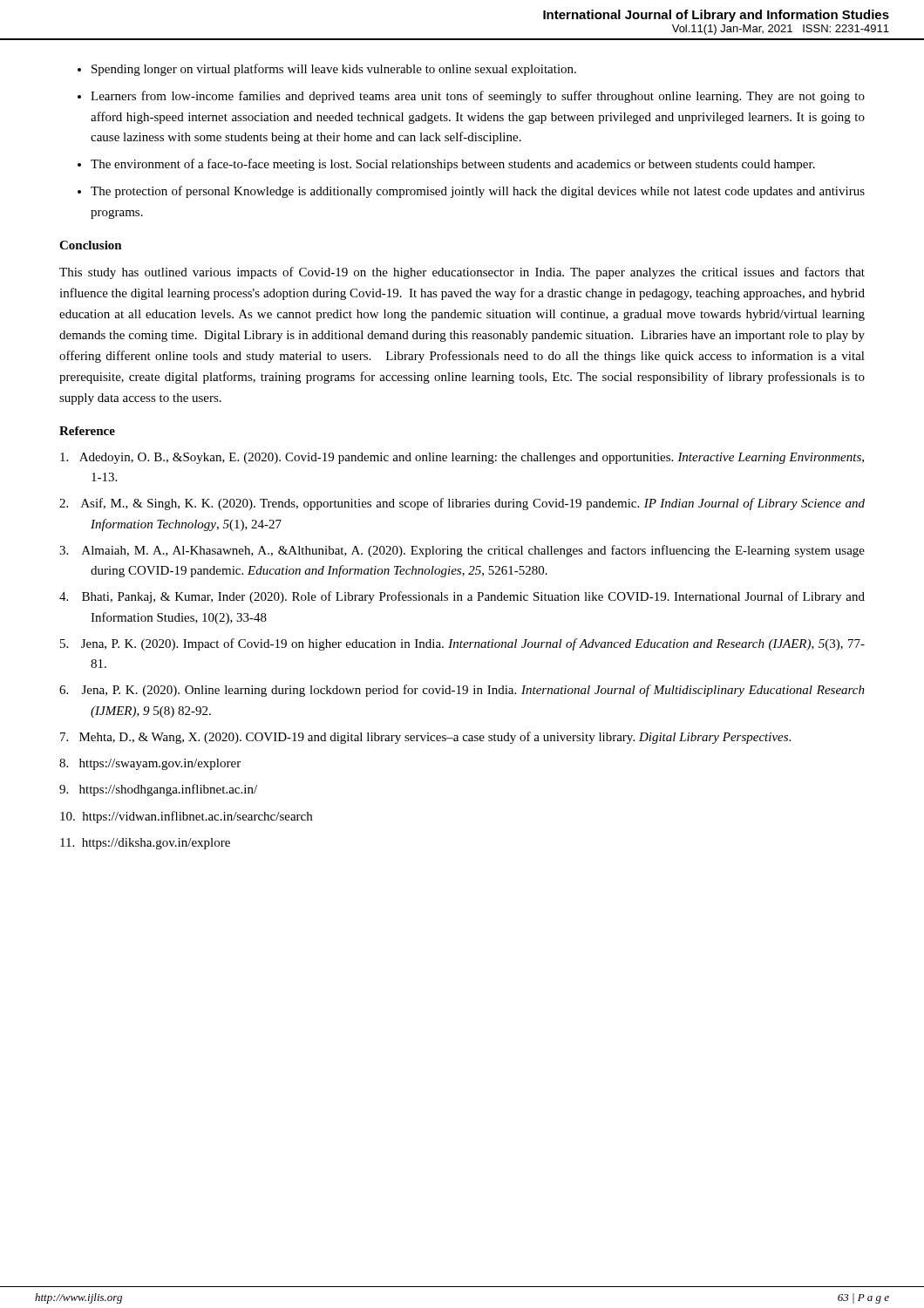Select the text block starting "The environment of a face-to-face meeting is lost."

pyautogui.click(x=453, y=164)
